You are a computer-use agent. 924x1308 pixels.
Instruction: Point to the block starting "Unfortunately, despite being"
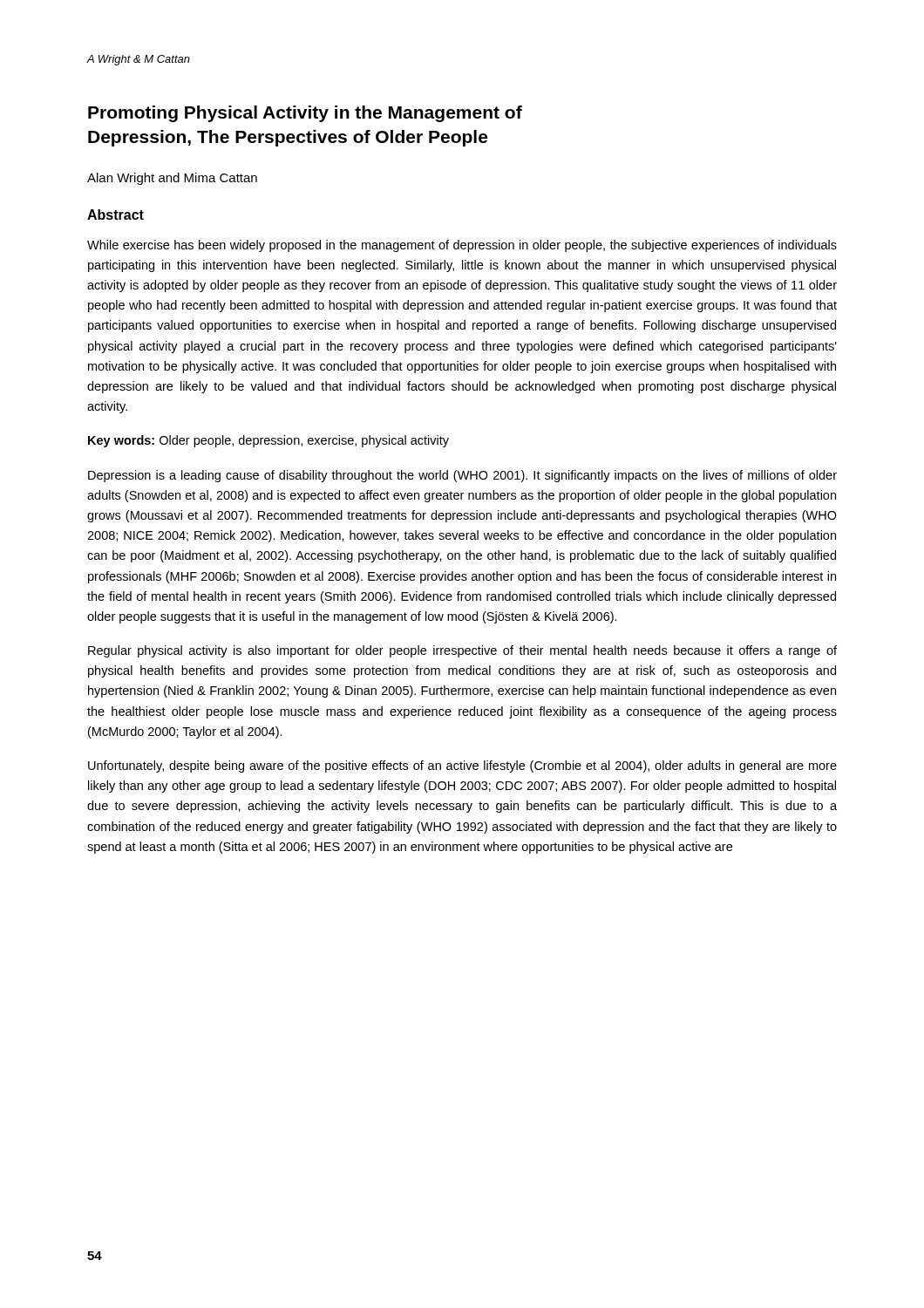462,806
